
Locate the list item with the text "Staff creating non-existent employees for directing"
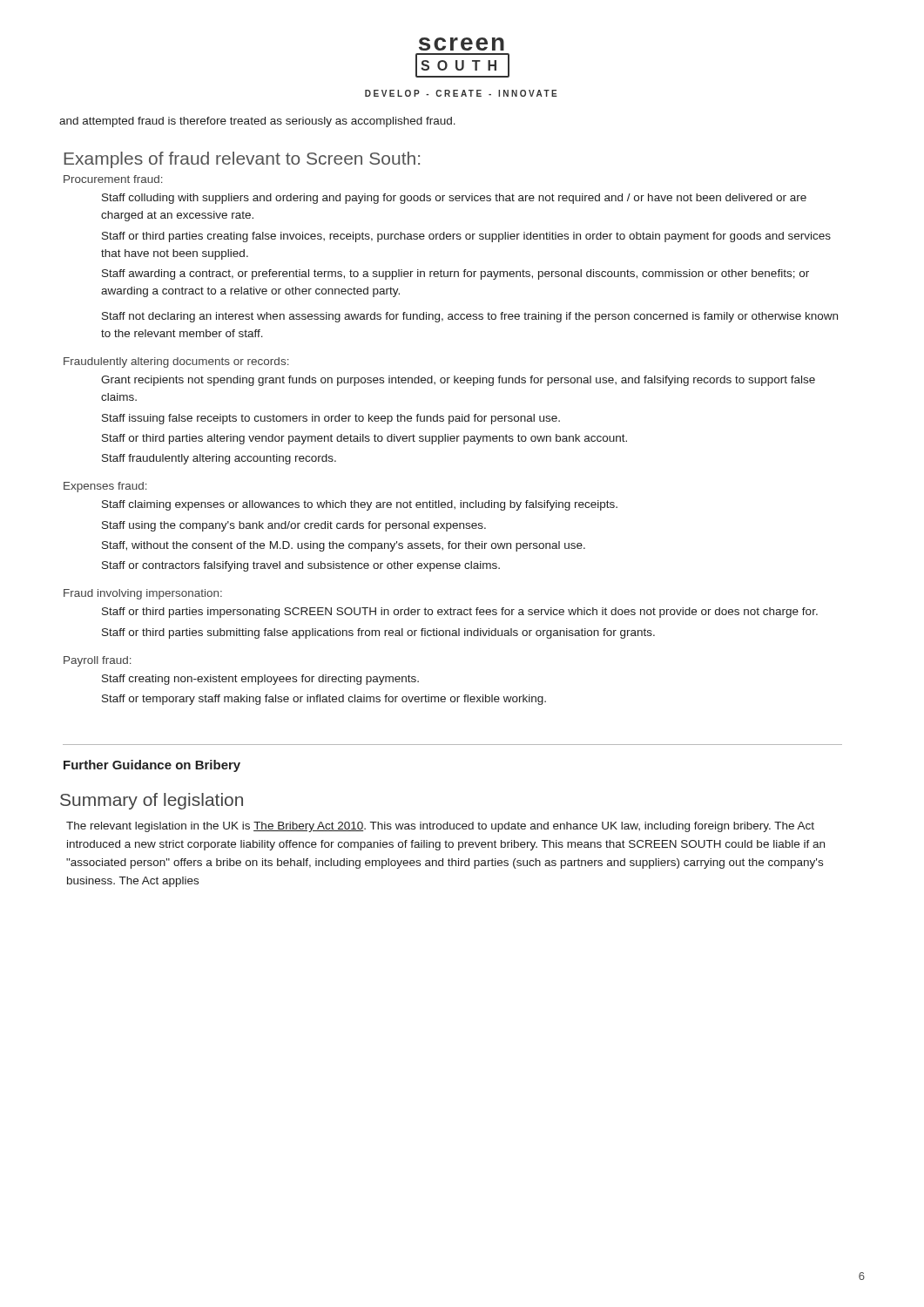tap(260, 678)
